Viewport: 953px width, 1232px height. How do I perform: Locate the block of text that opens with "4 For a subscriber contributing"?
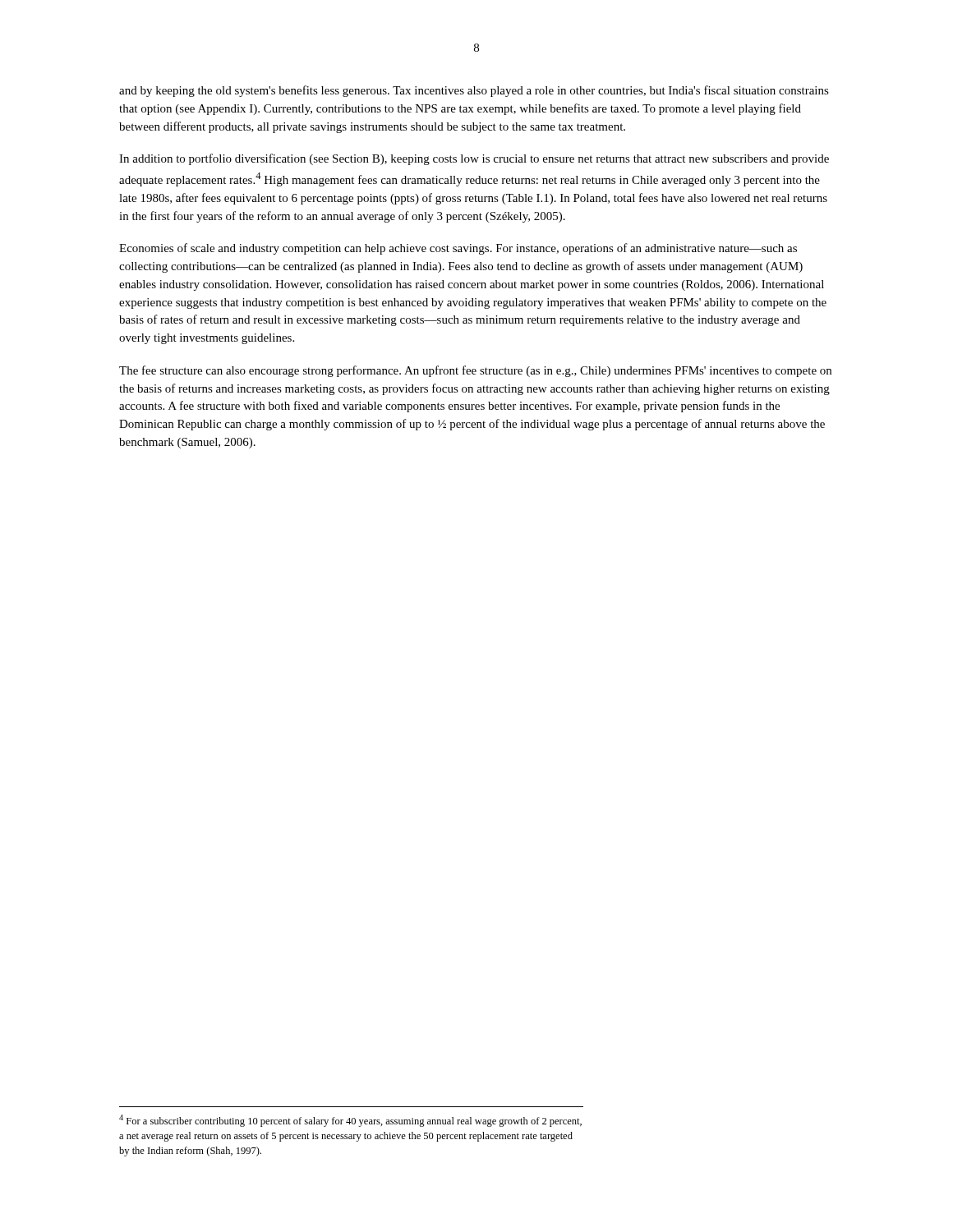[x=351, y=1135]
